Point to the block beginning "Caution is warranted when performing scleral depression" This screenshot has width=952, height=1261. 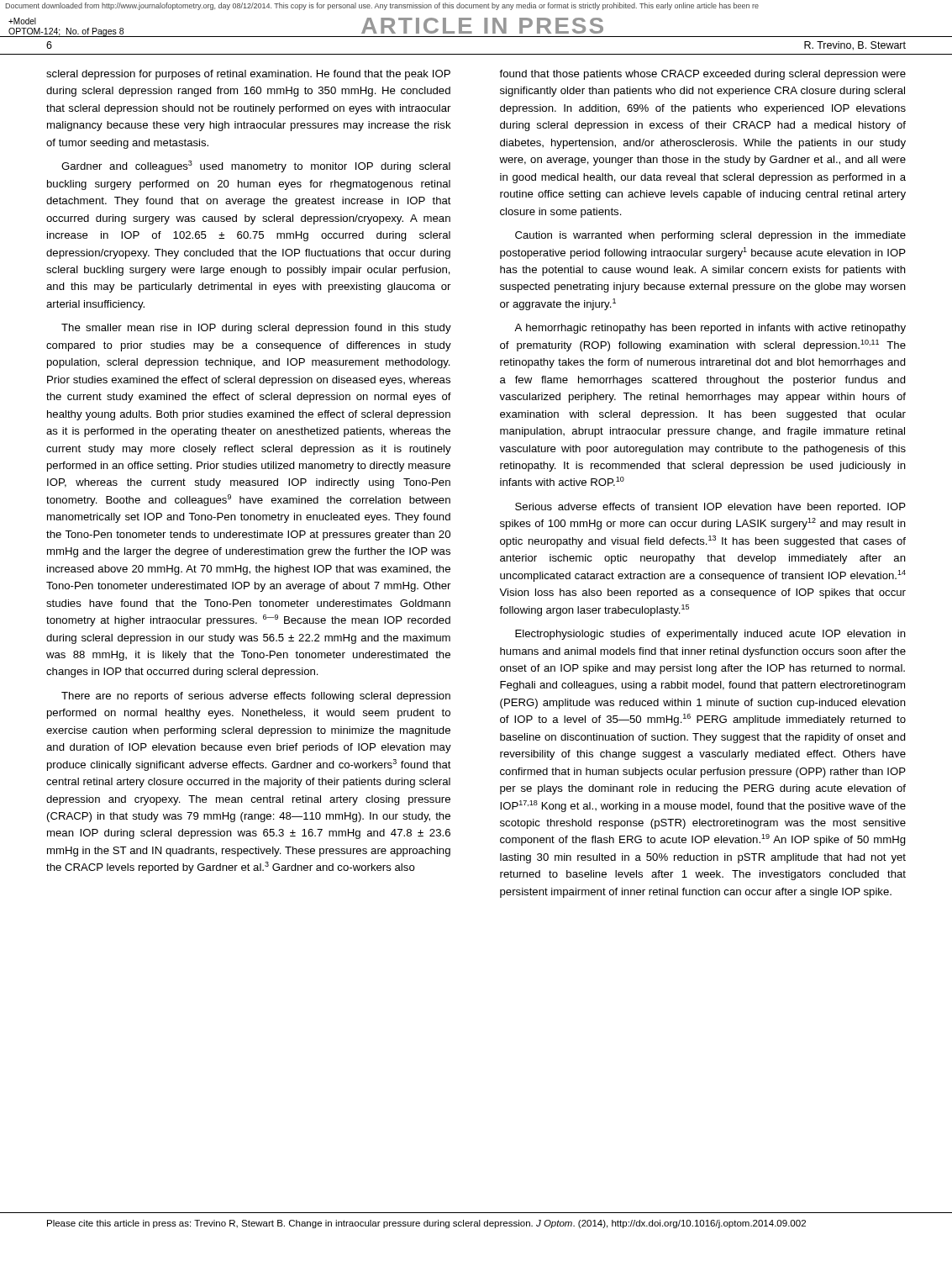point(703,270)
